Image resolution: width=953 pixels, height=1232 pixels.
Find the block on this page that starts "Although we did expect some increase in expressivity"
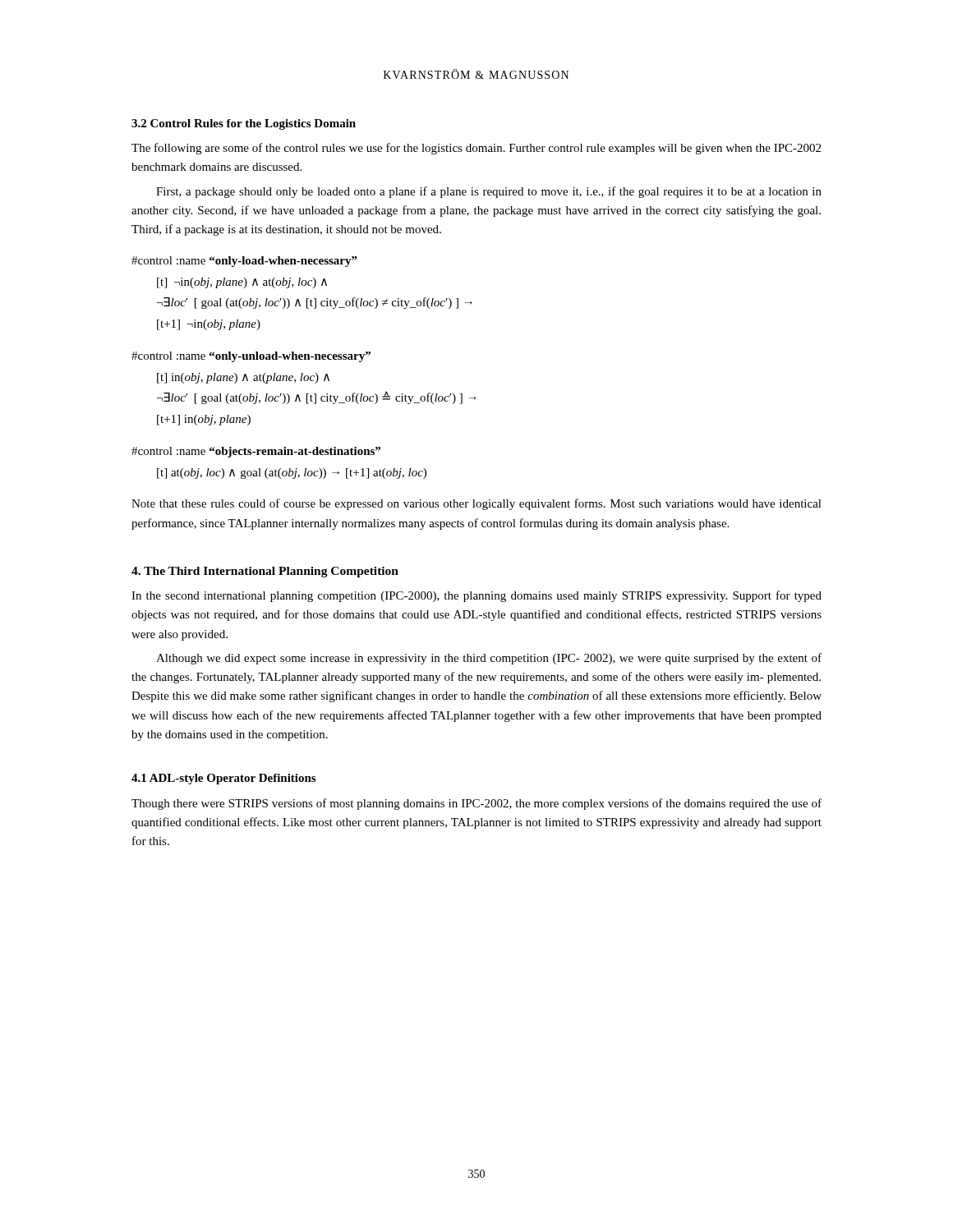click(476, 696)
